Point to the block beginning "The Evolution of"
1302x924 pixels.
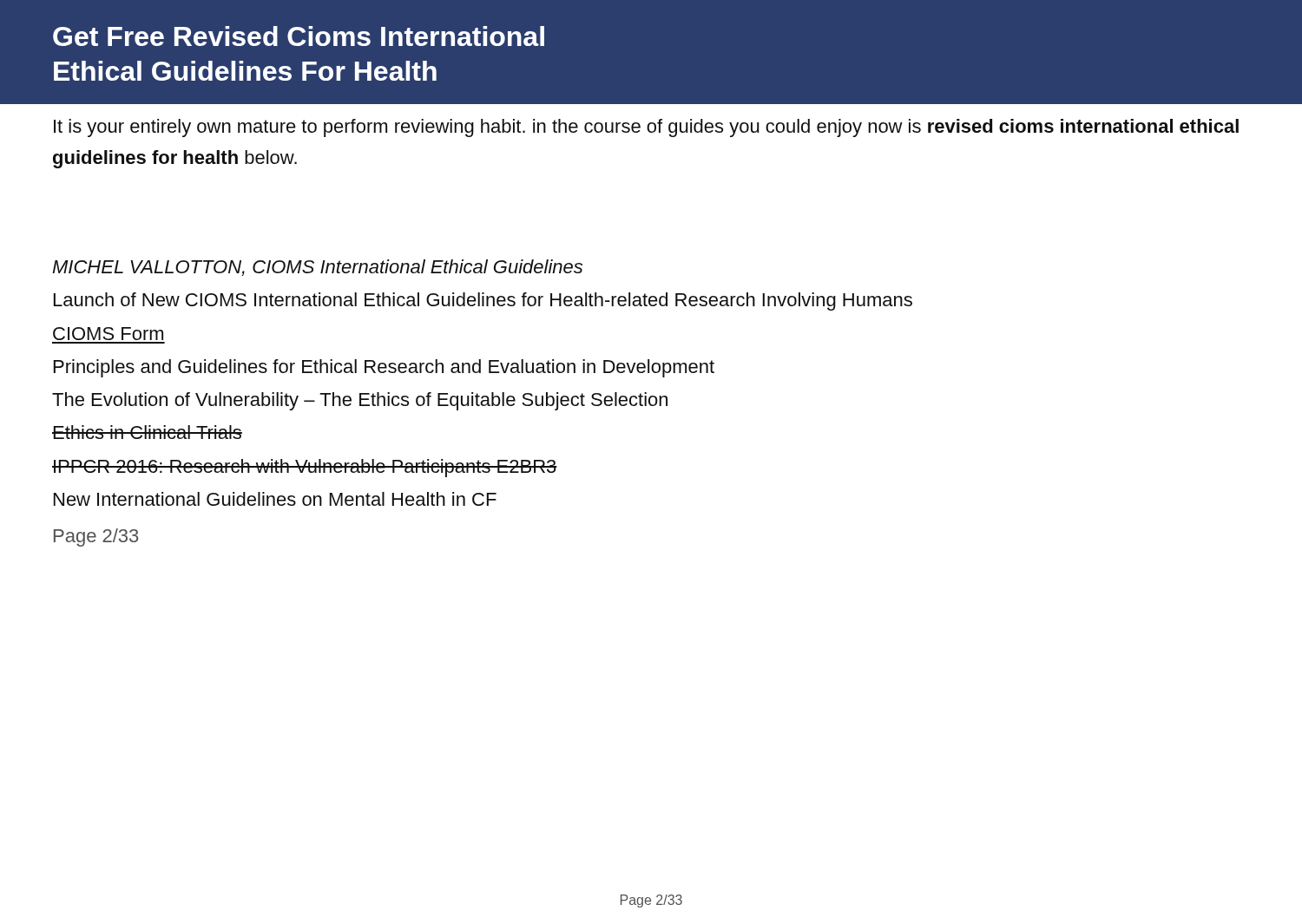(360, 400)
